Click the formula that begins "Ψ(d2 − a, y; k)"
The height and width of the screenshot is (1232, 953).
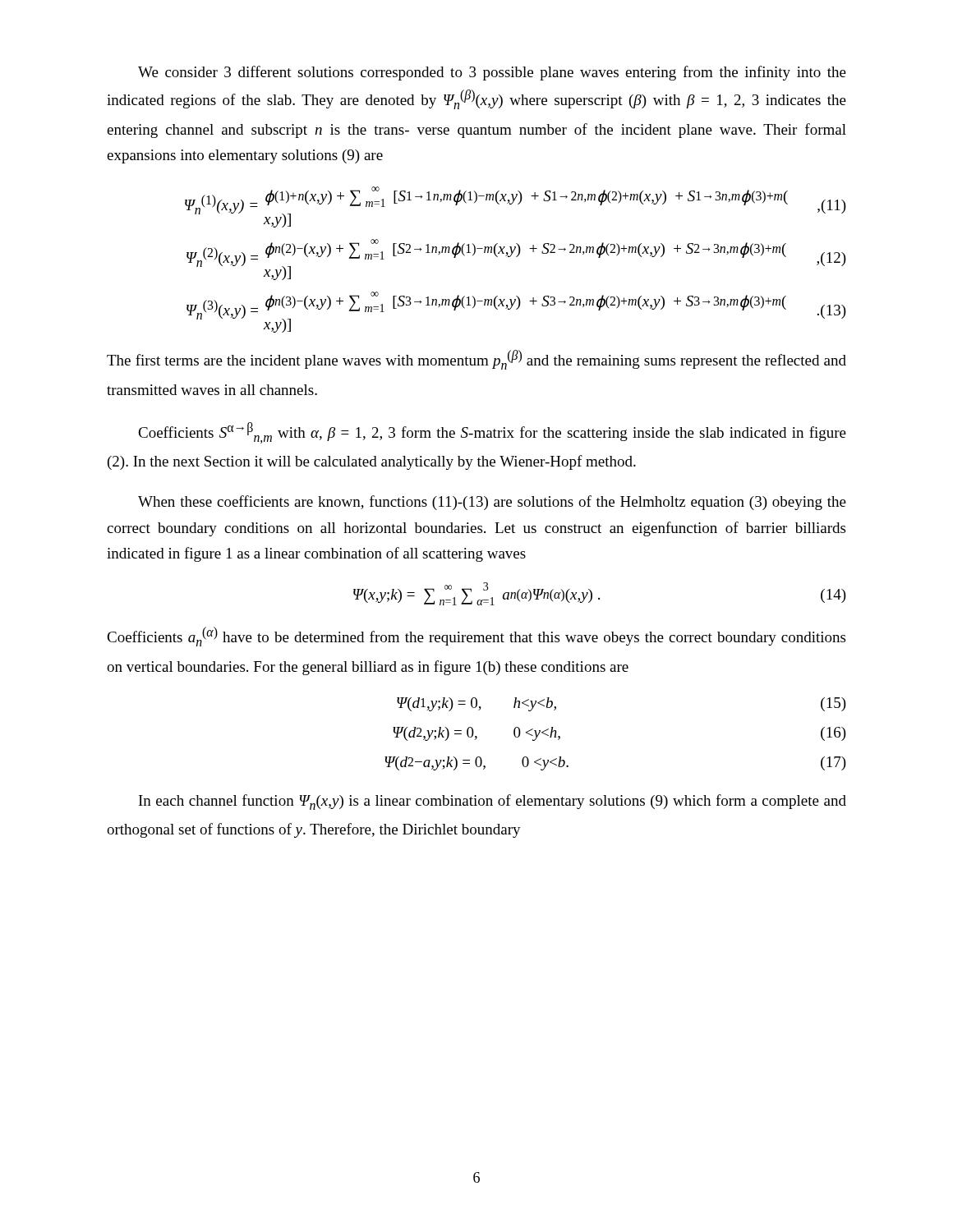point(476,762)
